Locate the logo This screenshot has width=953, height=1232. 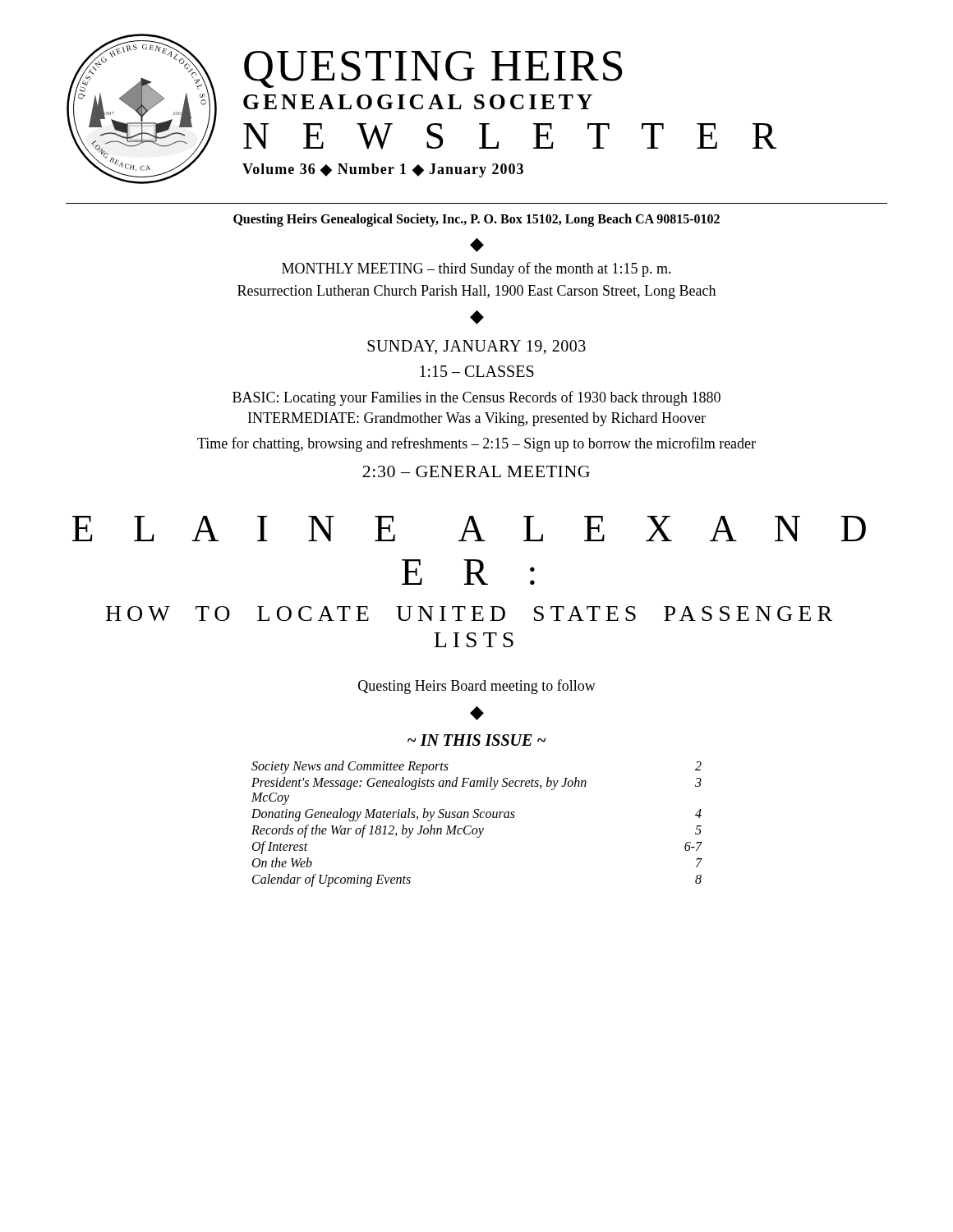142,111
